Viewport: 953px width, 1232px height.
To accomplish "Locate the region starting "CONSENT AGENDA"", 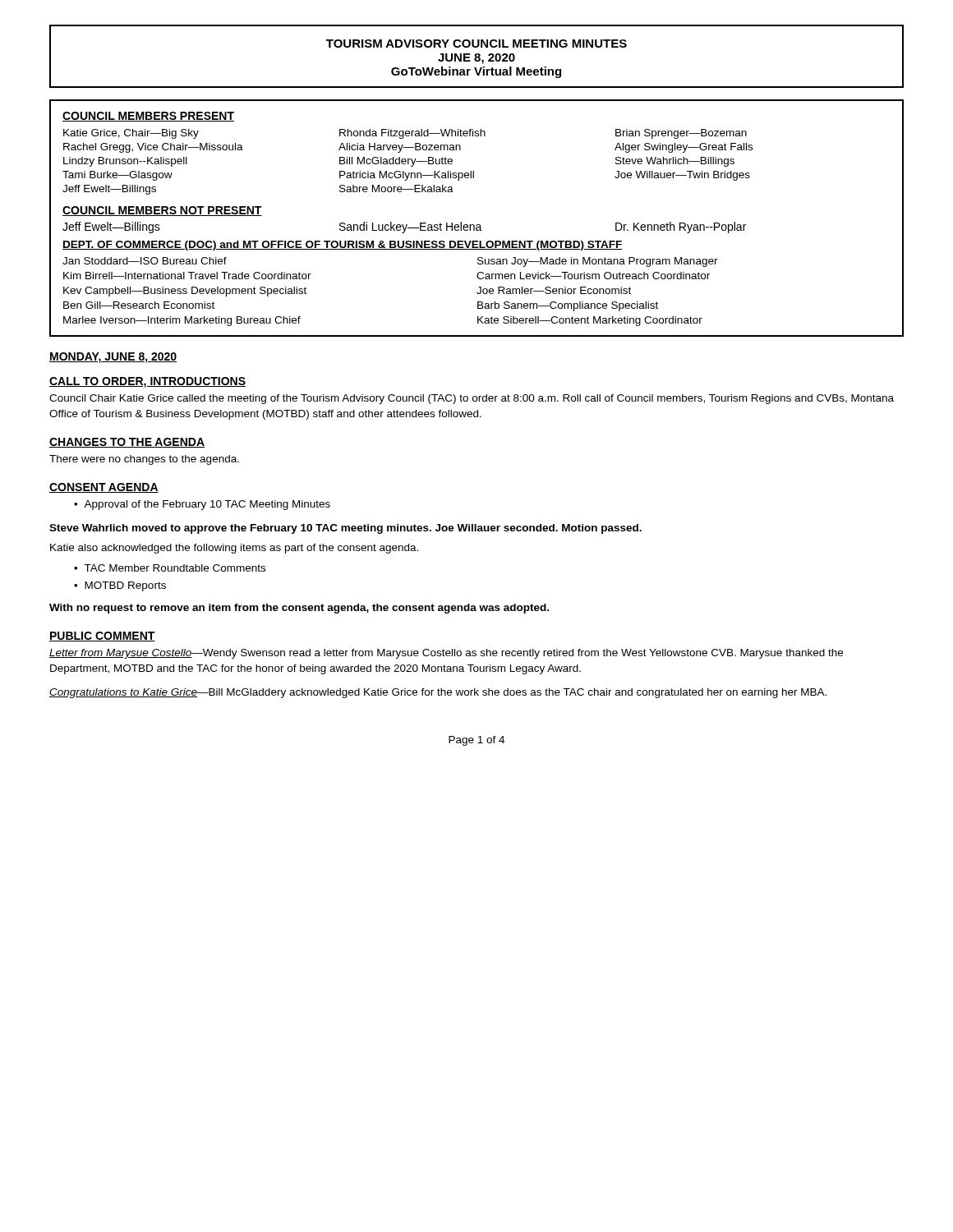I will coord(104,487).
